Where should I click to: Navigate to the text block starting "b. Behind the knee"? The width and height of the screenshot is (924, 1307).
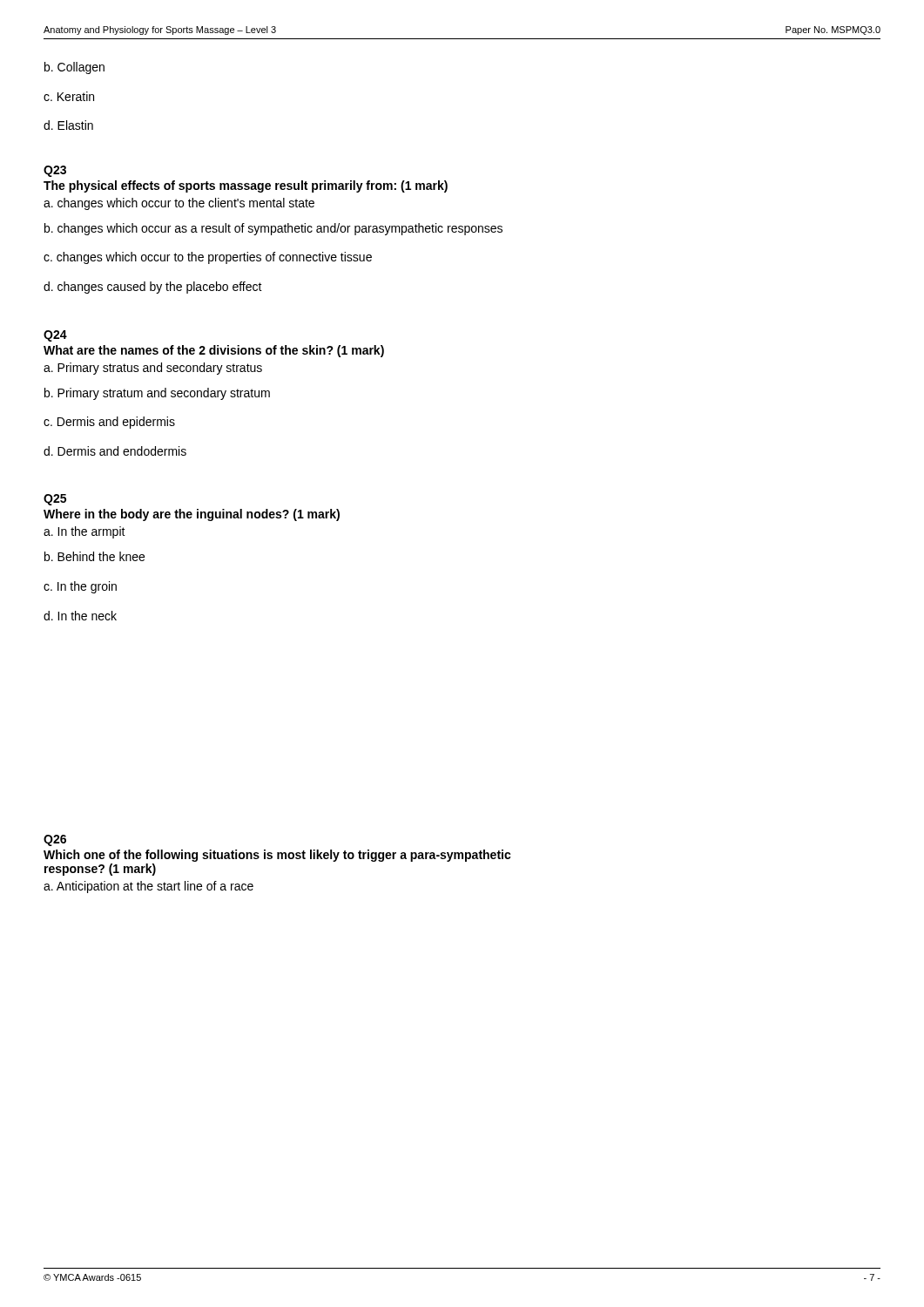[94, 557]
